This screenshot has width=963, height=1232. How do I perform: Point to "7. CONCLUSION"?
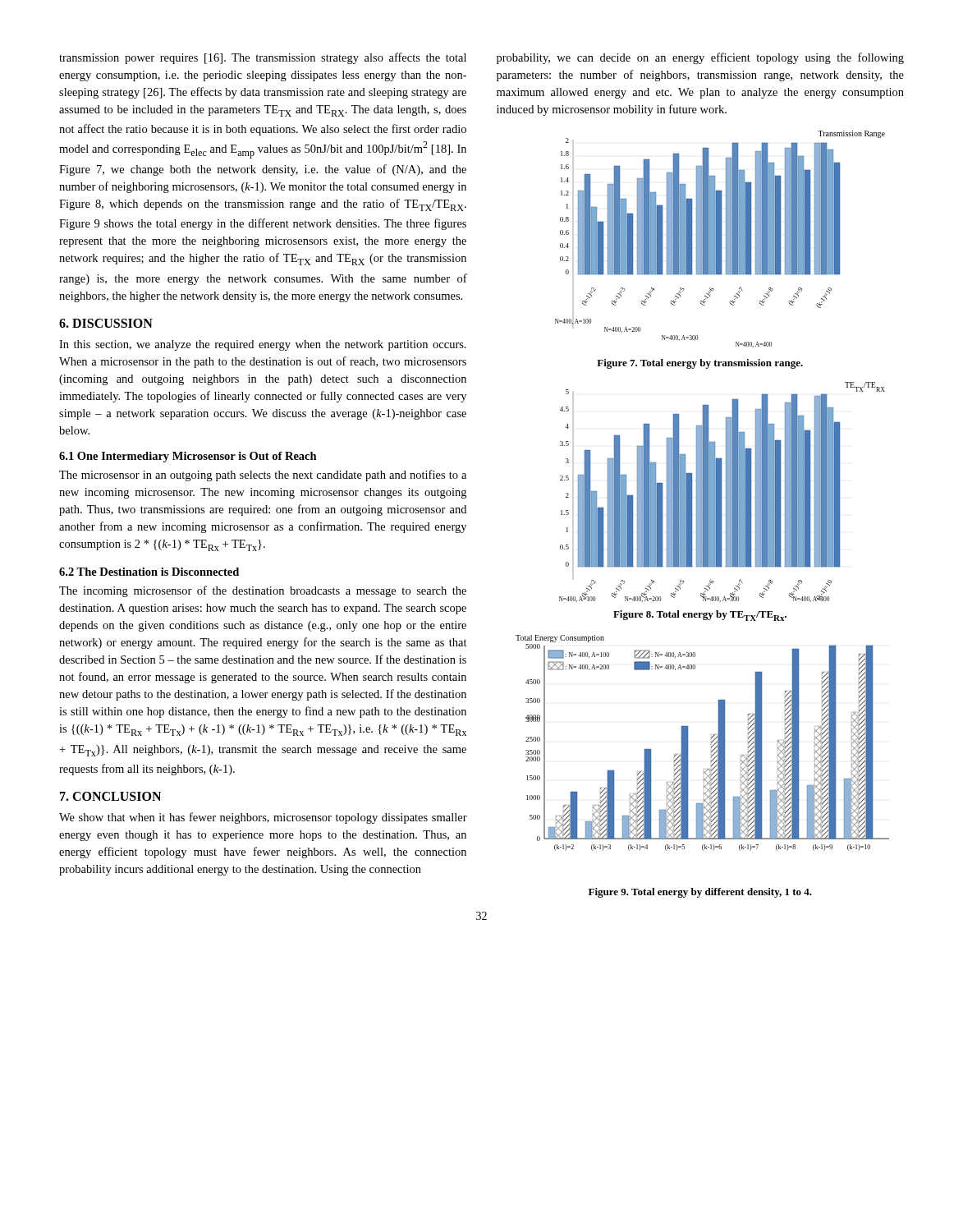point(110,796)
